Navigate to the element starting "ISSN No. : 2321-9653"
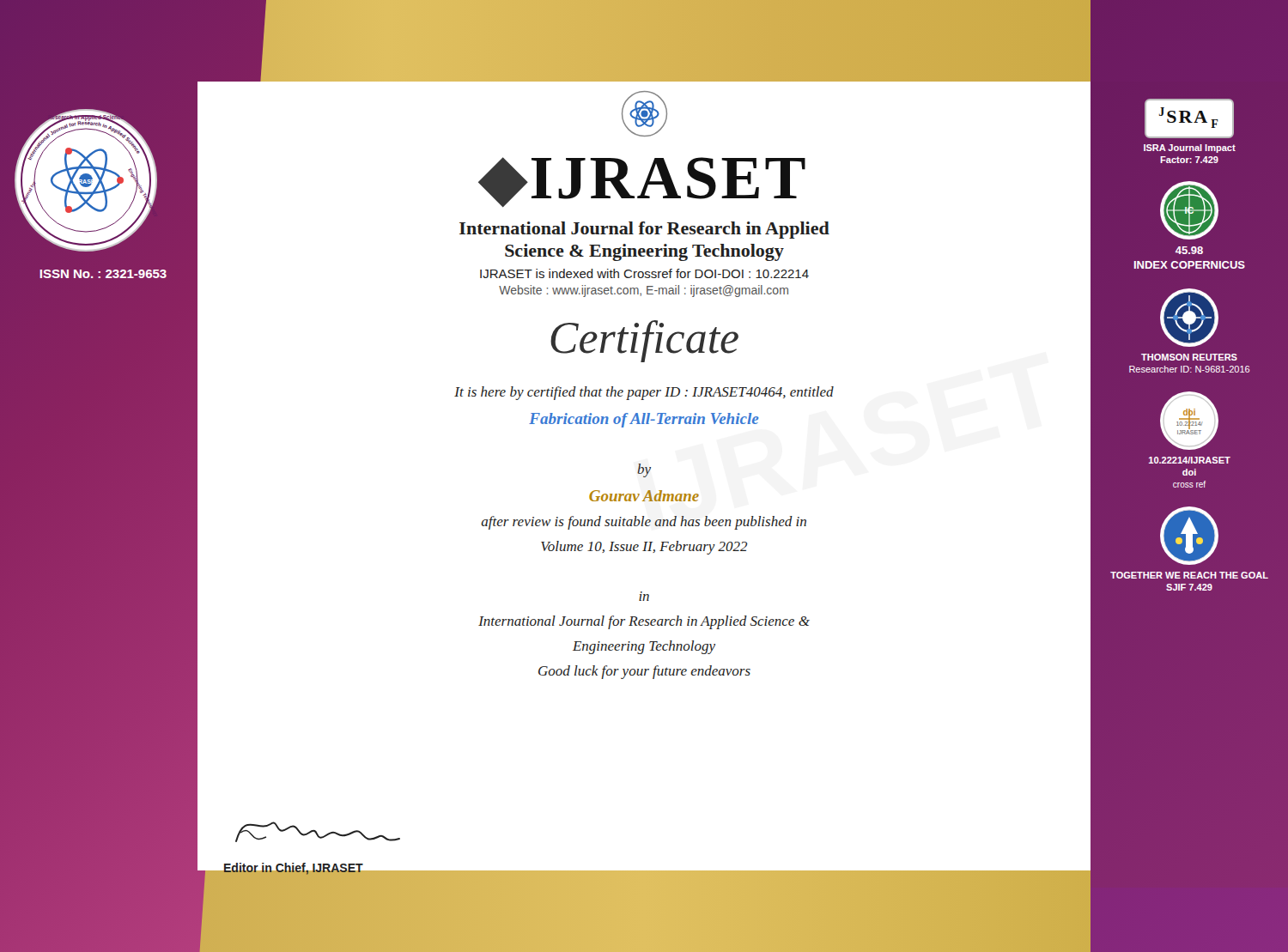 coord(103,273)
